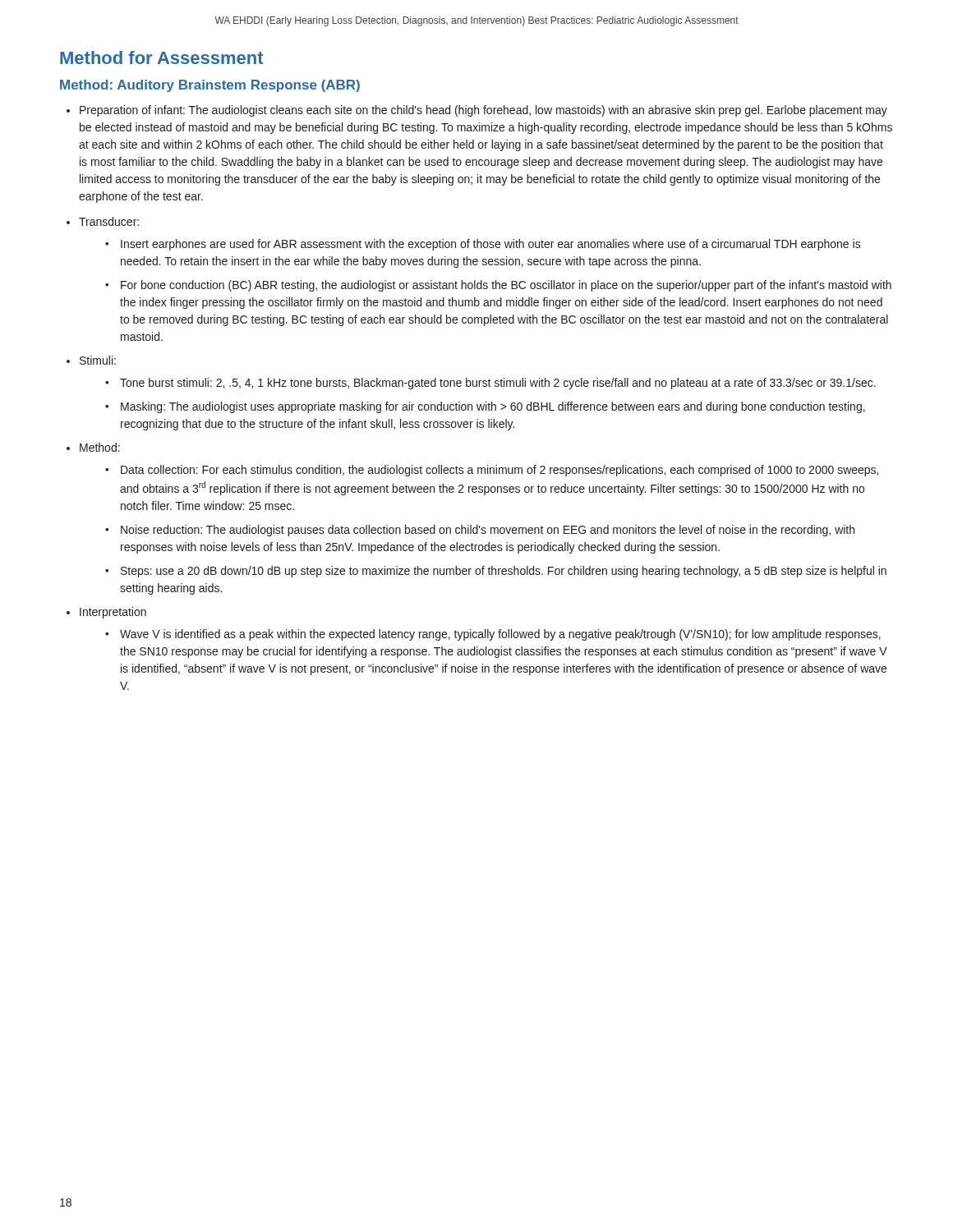Click the passage that begins "Masking: The audiologist uses appropriate masking for air"
This screenshot has height=1232, width=953.
(493, 415)
